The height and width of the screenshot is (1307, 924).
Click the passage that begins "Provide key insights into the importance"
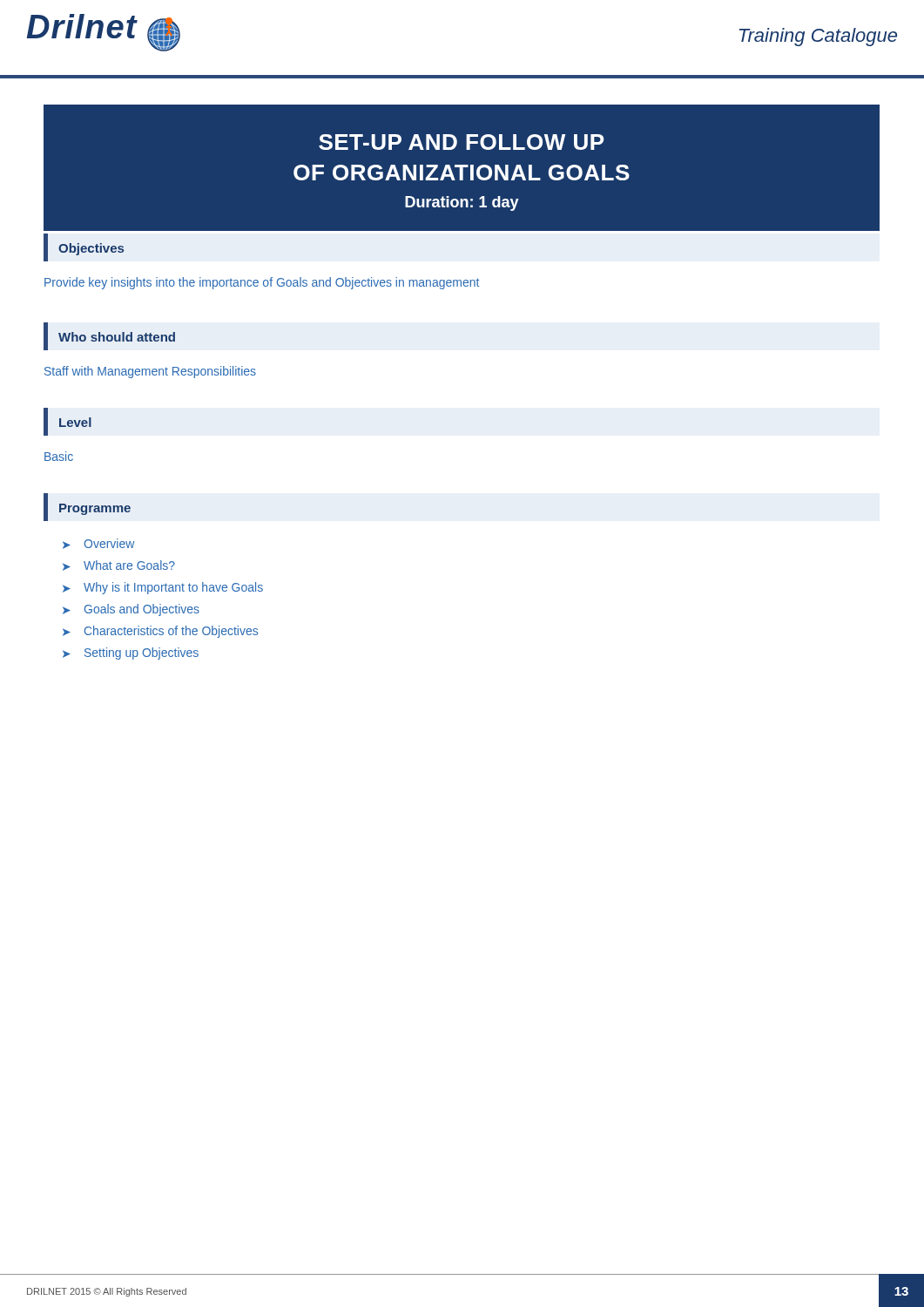(261, 282)
